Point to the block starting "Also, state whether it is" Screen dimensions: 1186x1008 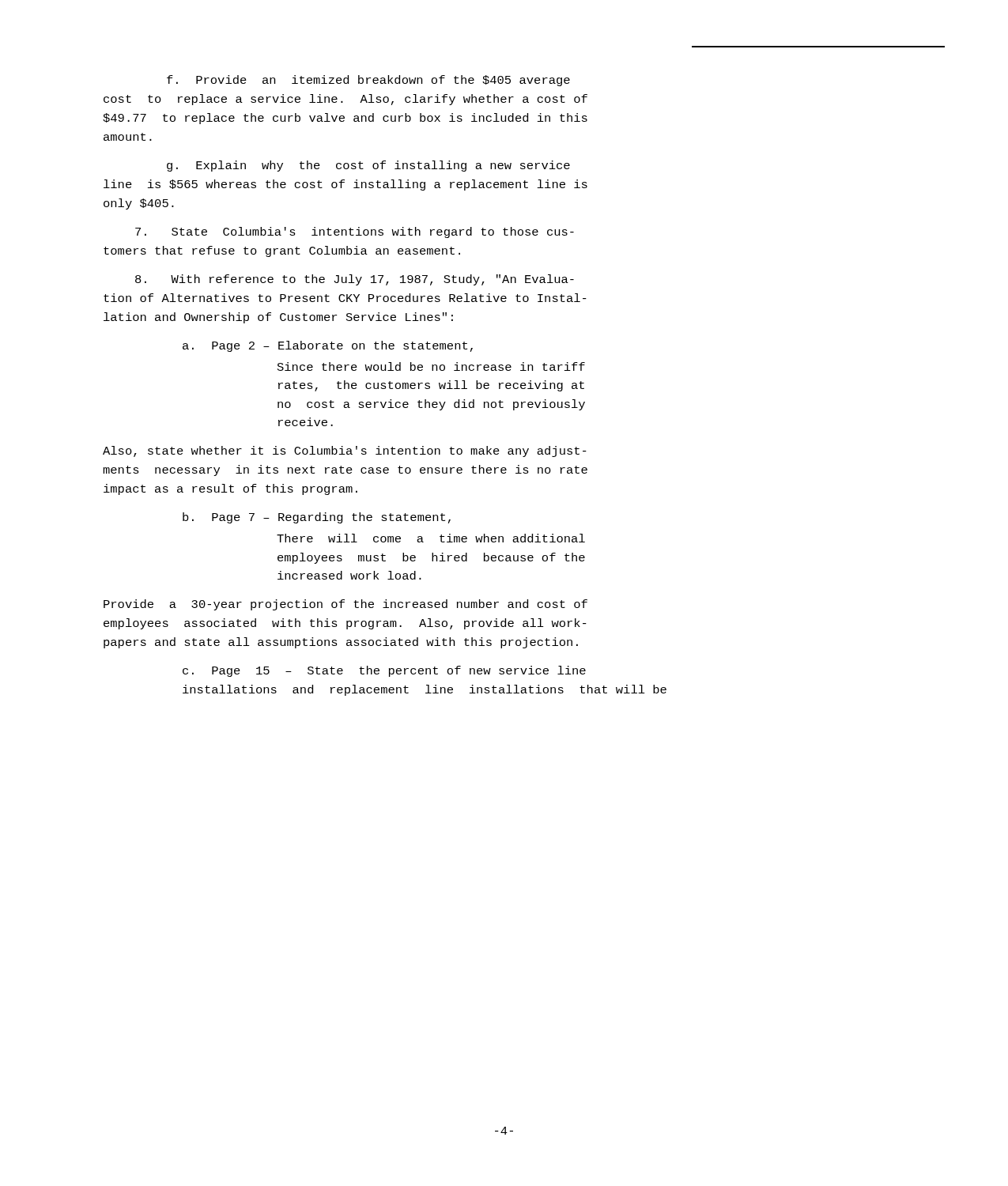pyautogui.click(x=345, y=471)
